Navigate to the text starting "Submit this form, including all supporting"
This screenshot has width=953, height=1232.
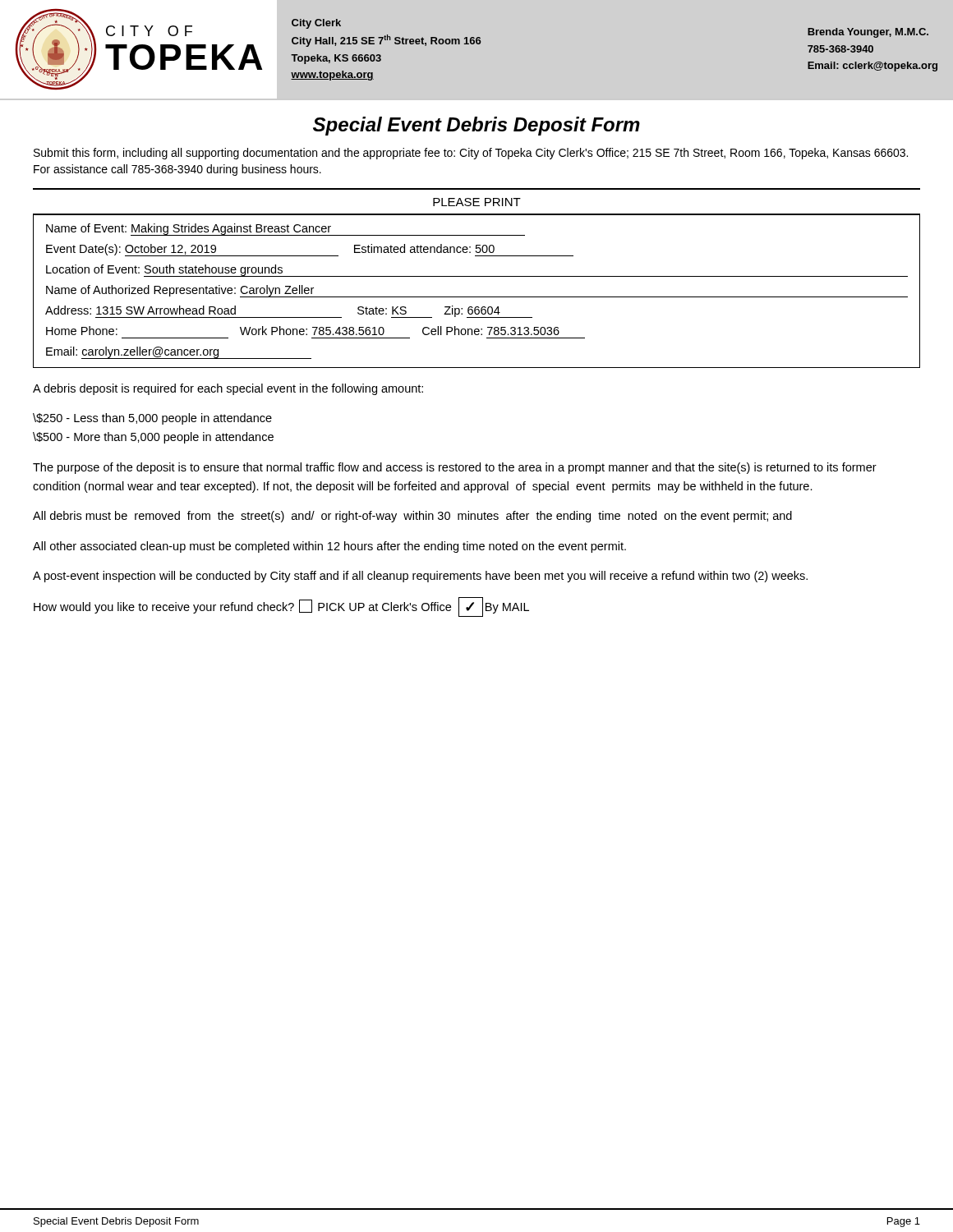471,161
